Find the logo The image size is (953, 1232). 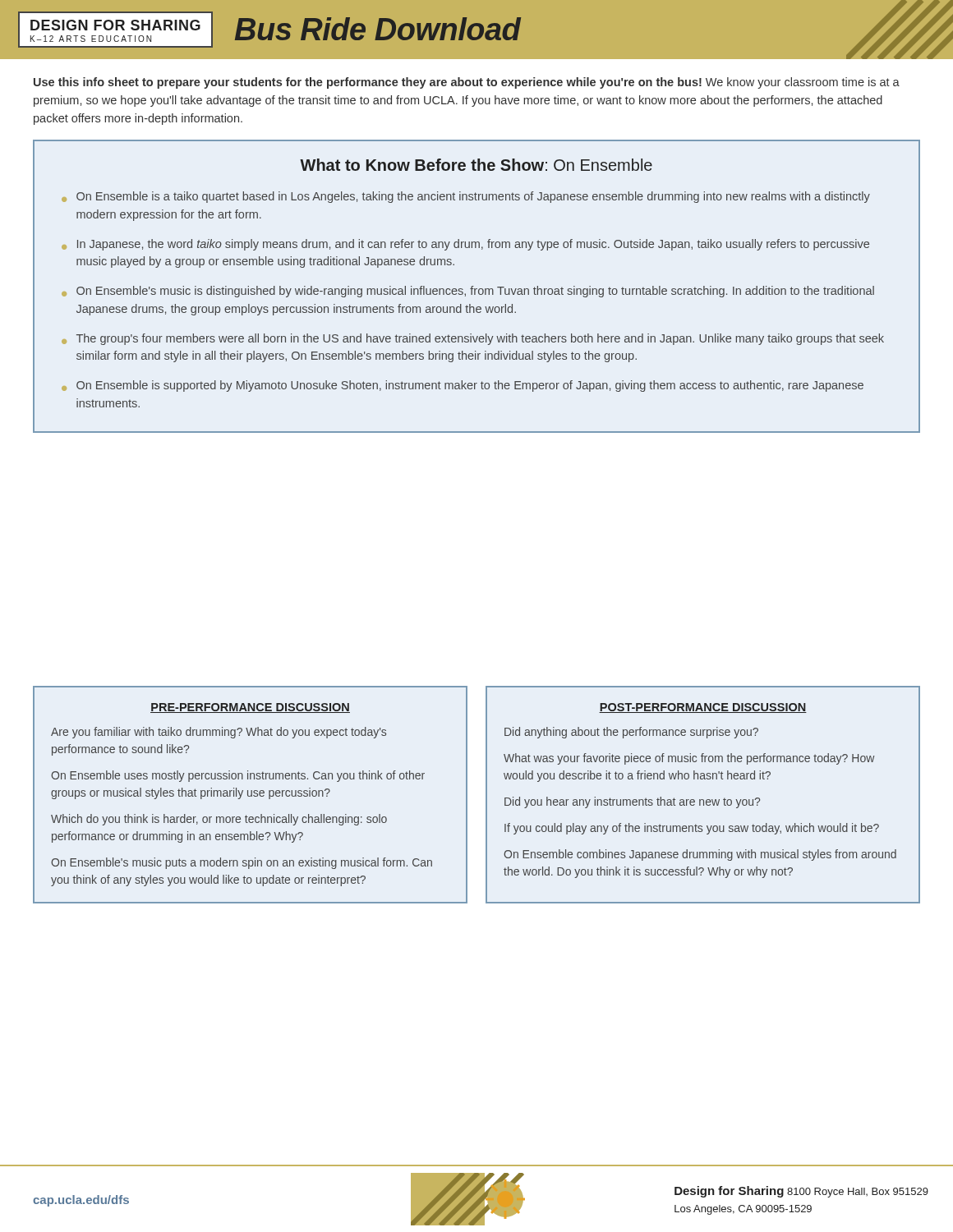click(x=476, y=1199)
